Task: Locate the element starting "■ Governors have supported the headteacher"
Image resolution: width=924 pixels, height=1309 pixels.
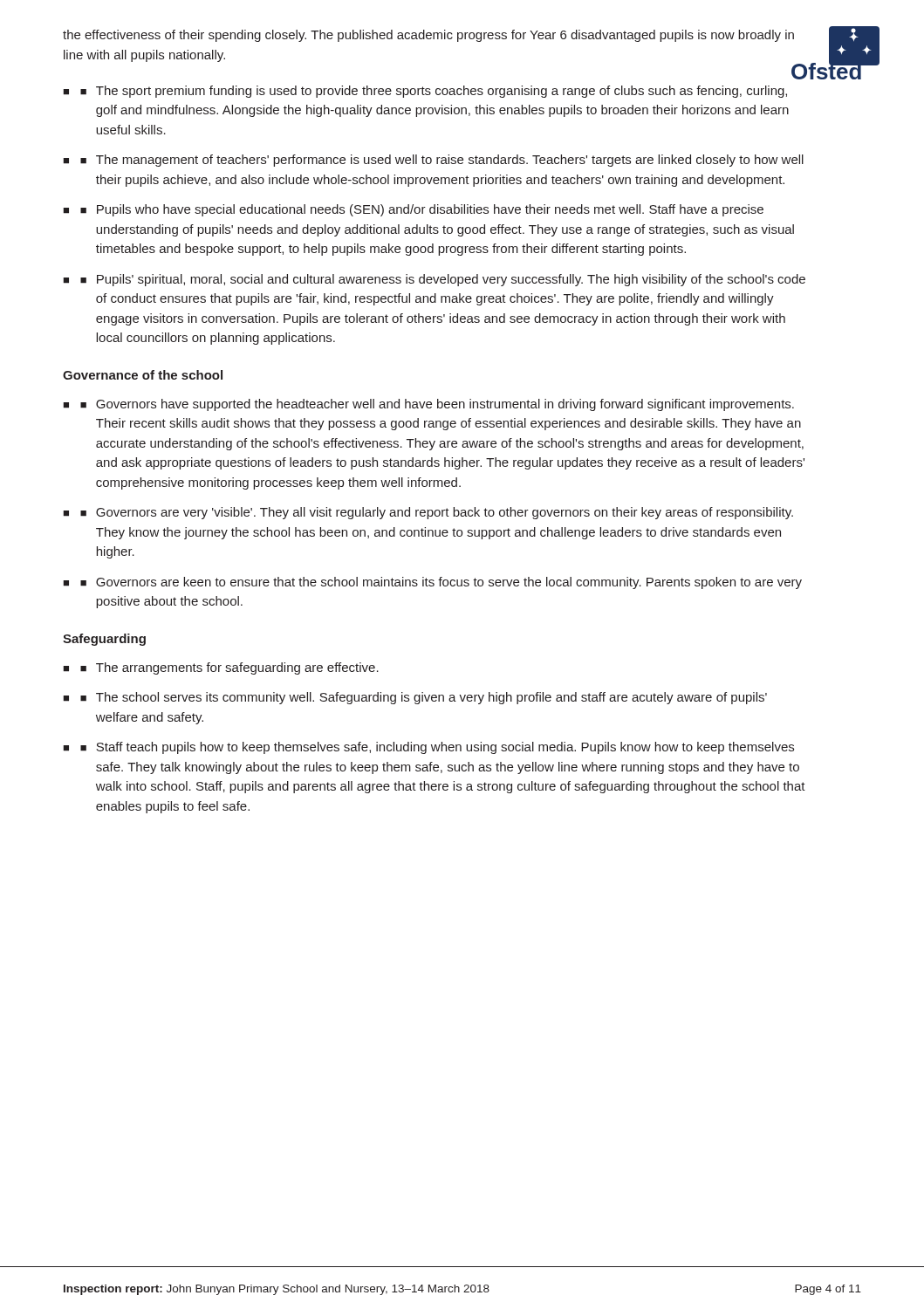Action: [444, 443]
